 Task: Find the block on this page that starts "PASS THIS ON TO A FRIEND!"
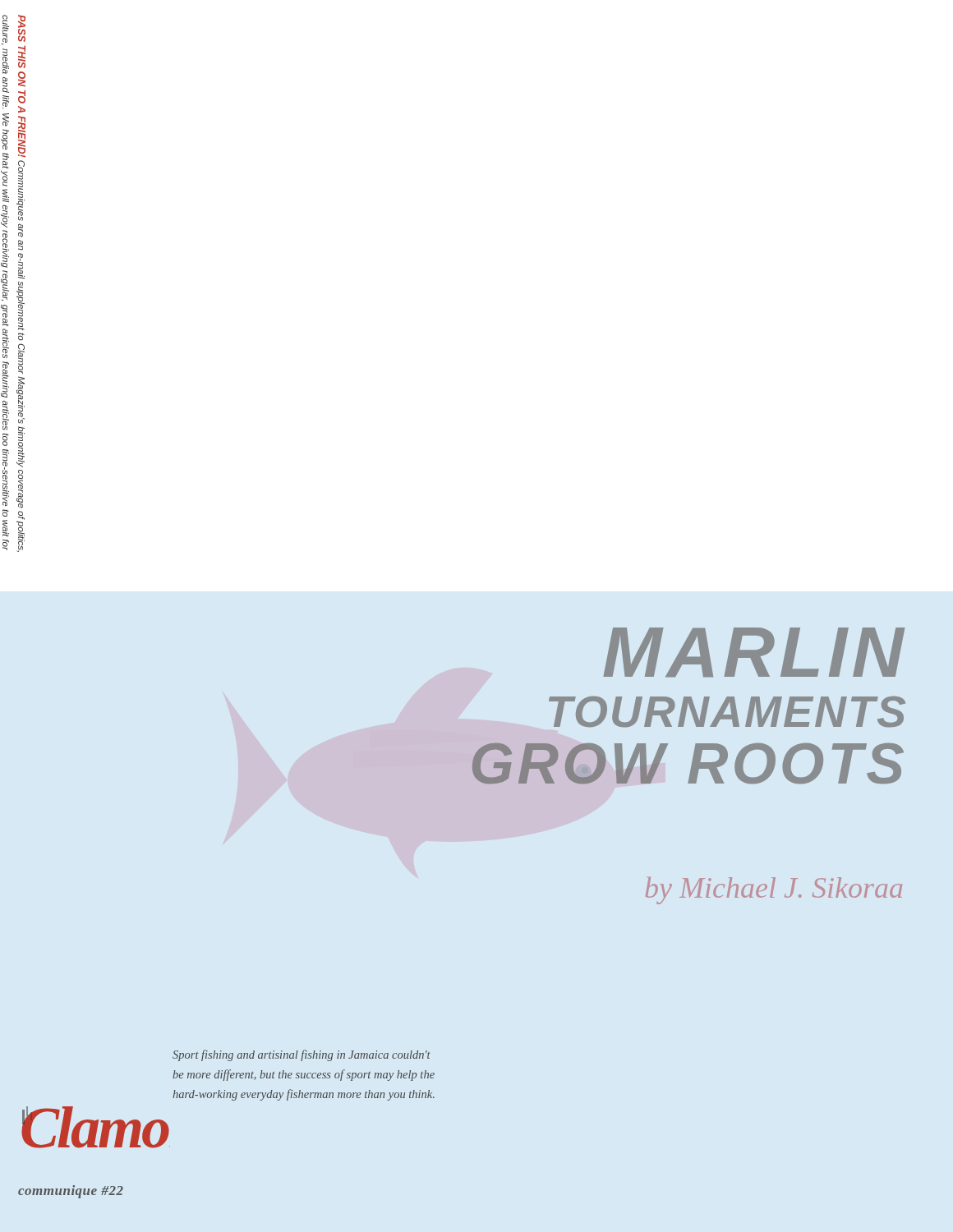[14, 284]
